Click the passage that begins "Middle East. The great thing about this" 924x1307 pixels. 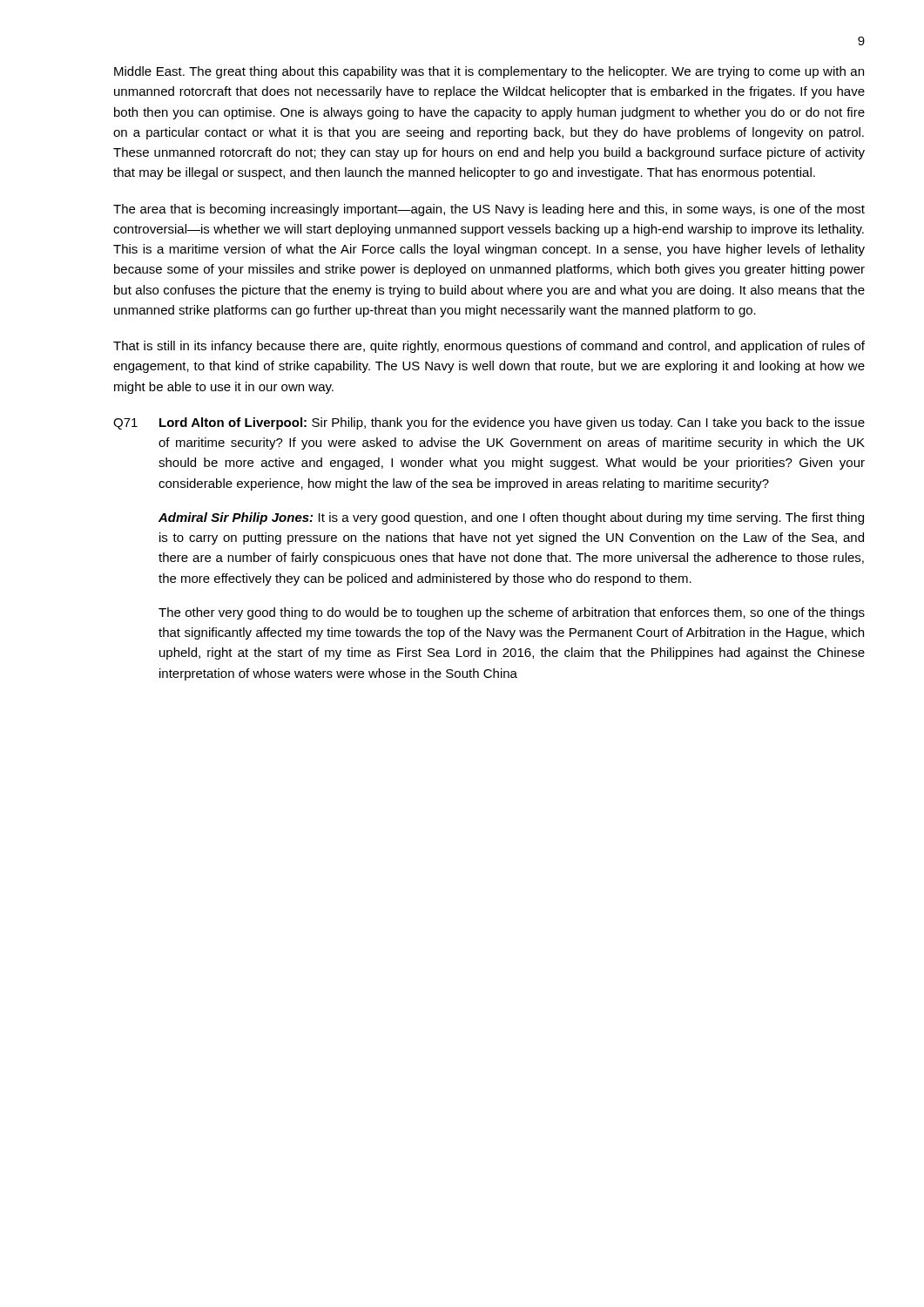pos(489,122)
